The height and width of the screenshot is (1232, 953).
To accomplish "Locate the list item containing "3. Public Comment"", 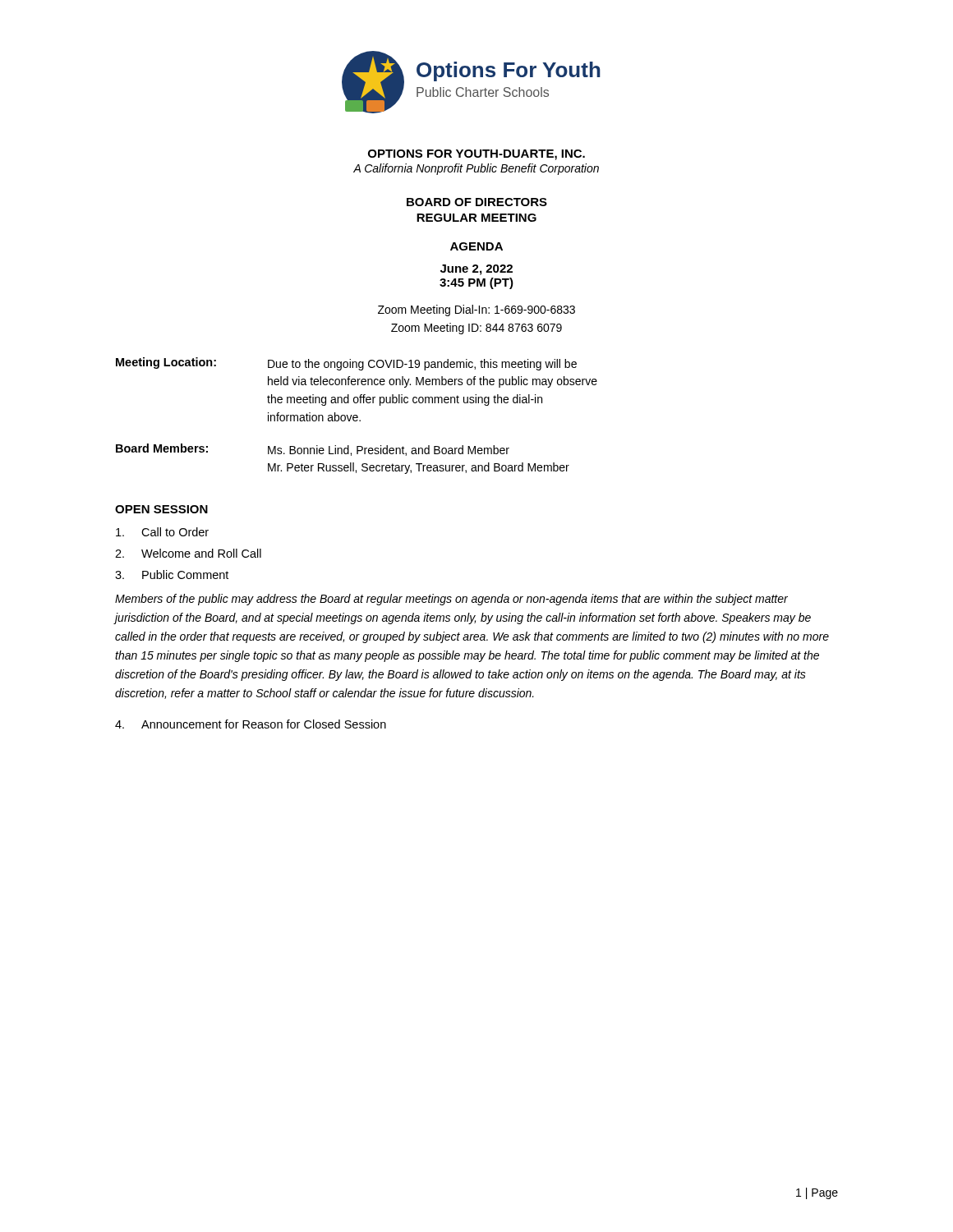I will tap(172, 575).
